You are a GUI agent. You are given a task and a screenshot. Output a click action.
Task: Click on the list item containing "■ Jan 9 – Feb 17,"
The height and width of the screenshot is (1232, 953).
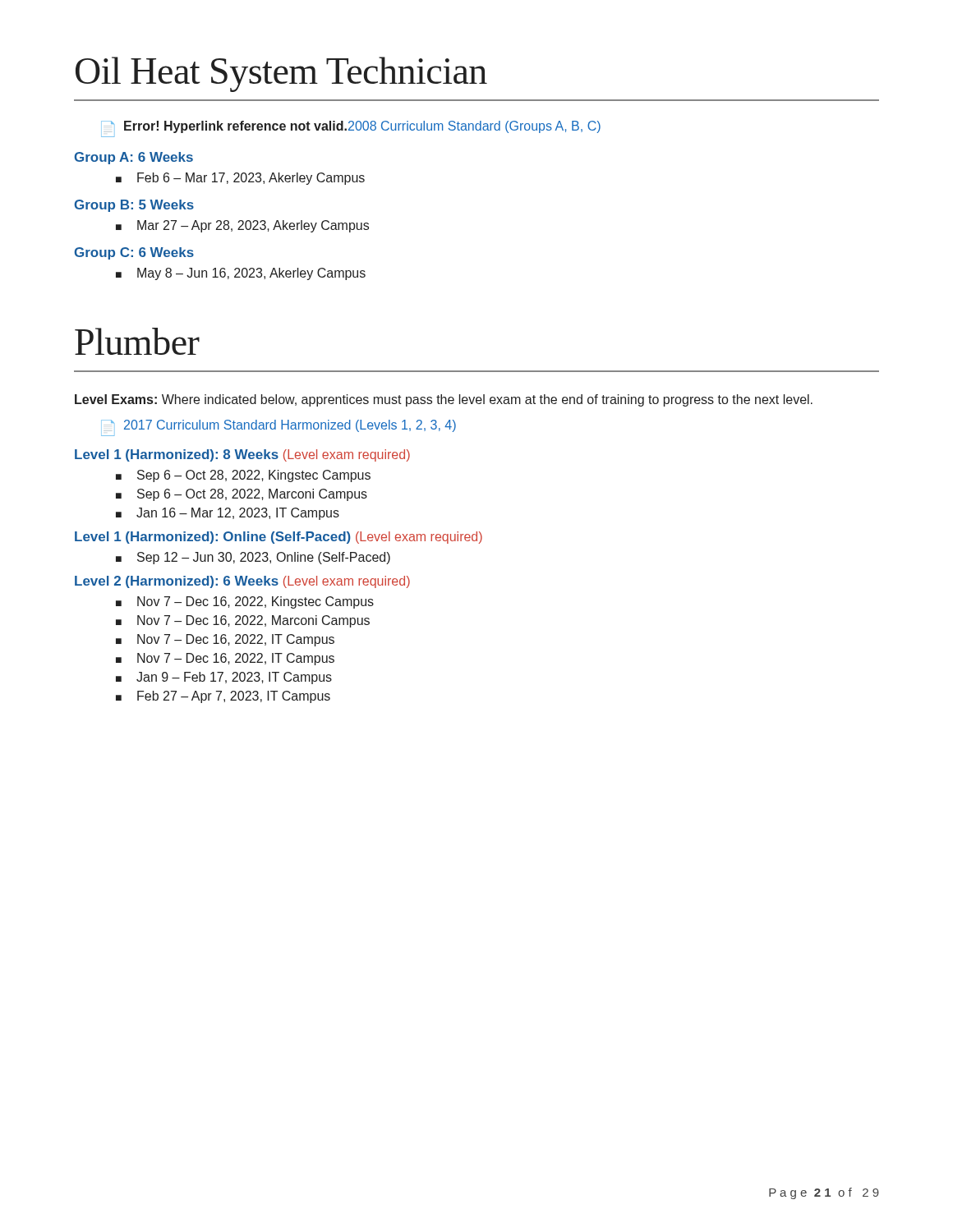tap(223, 678)
